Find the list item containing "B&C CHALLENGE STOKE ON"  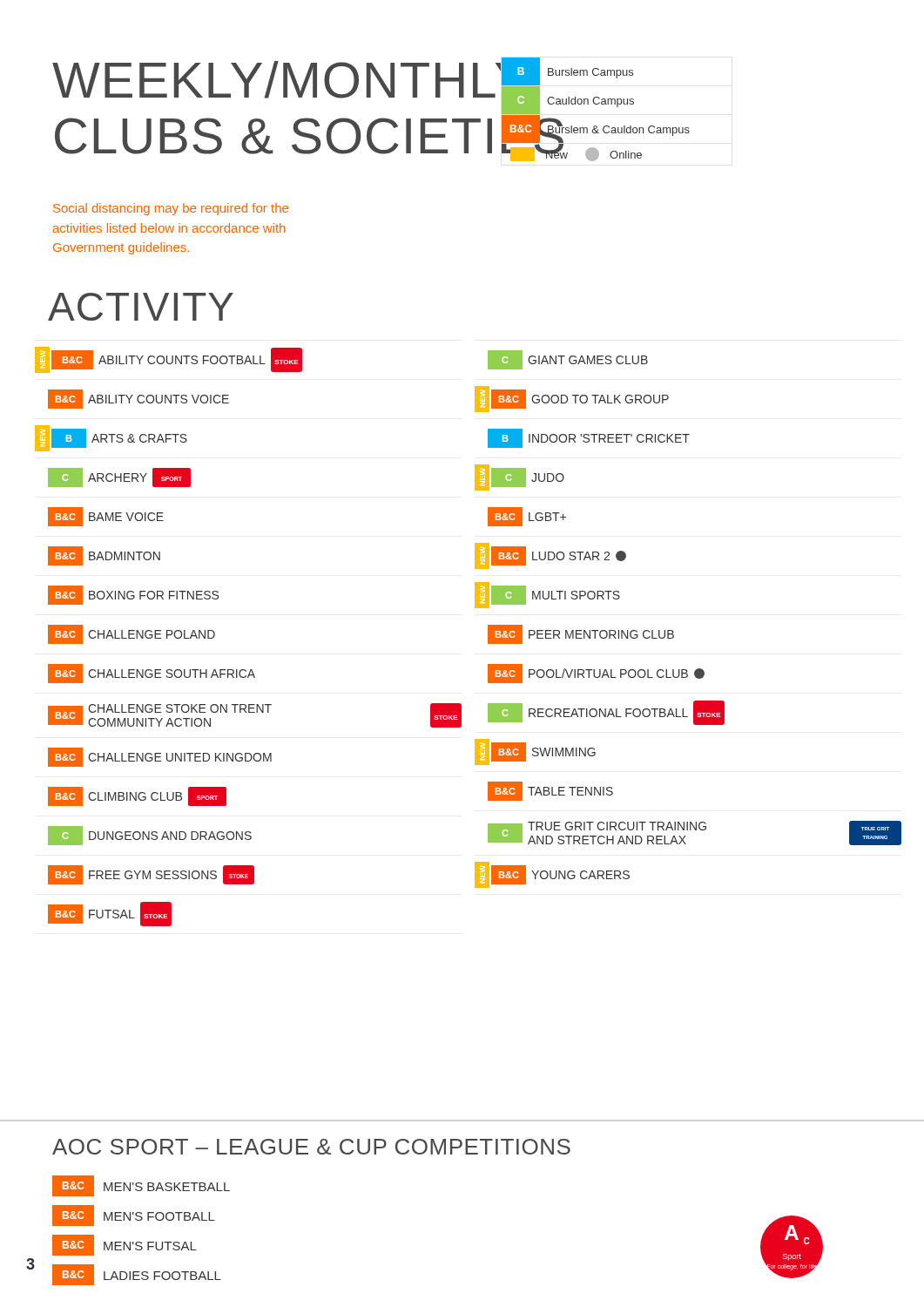tap(255, 715)
